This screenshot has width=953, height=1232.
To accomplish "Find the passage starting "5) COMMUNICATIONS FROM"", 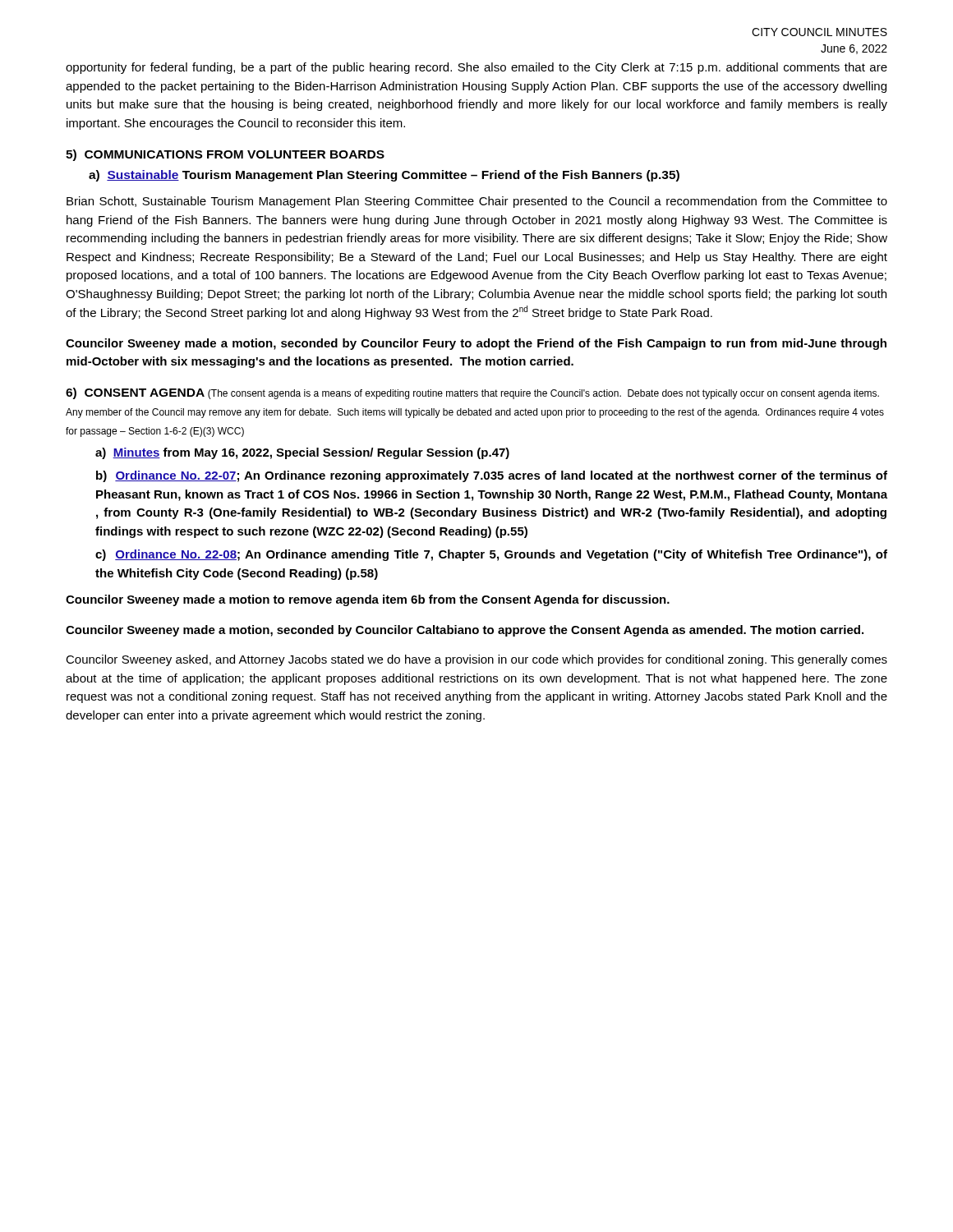I will click(x=225, y=154).
